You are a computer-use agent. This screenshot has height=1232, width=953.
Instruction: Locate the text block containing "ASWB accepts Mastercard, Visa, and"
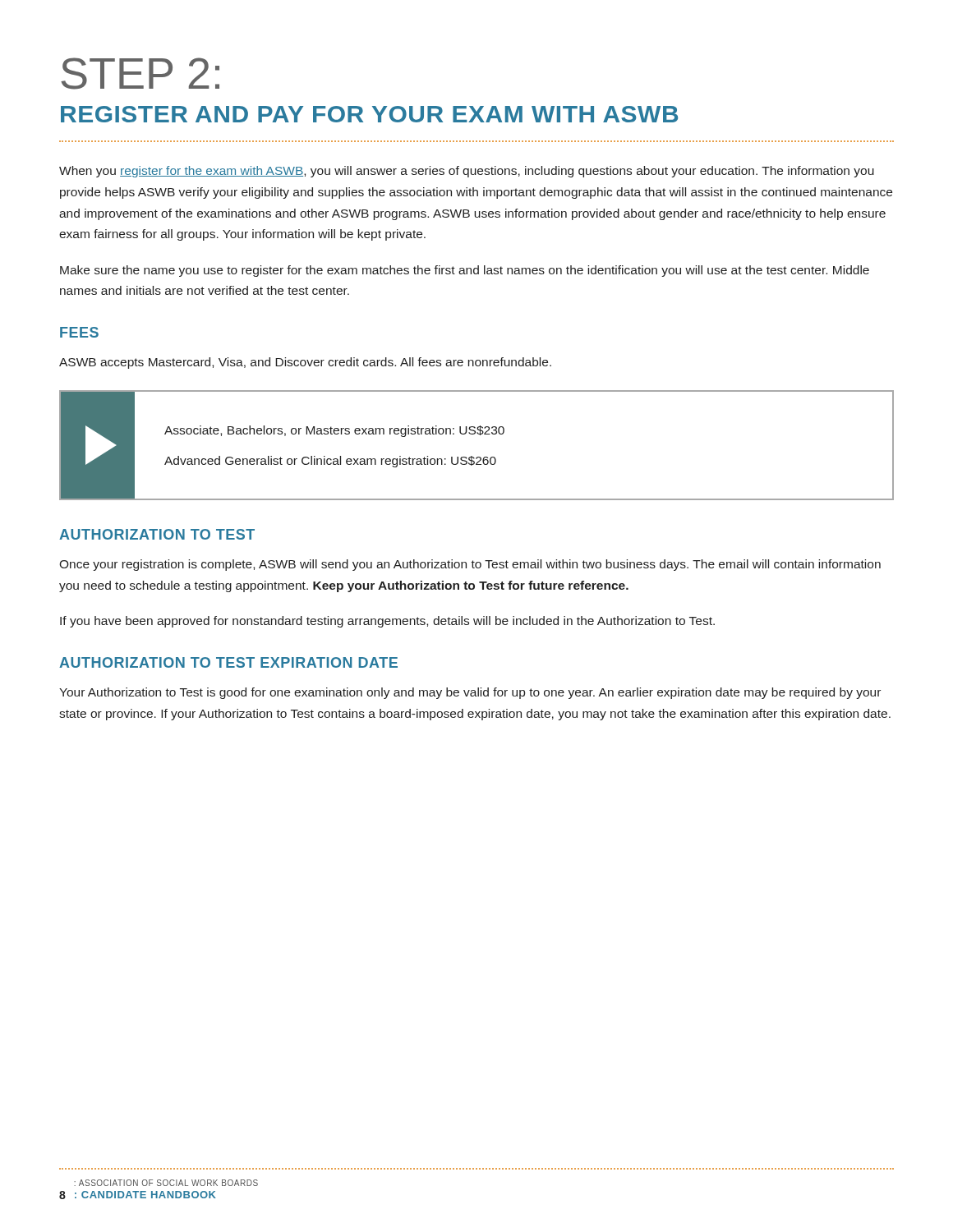[306, 362]
